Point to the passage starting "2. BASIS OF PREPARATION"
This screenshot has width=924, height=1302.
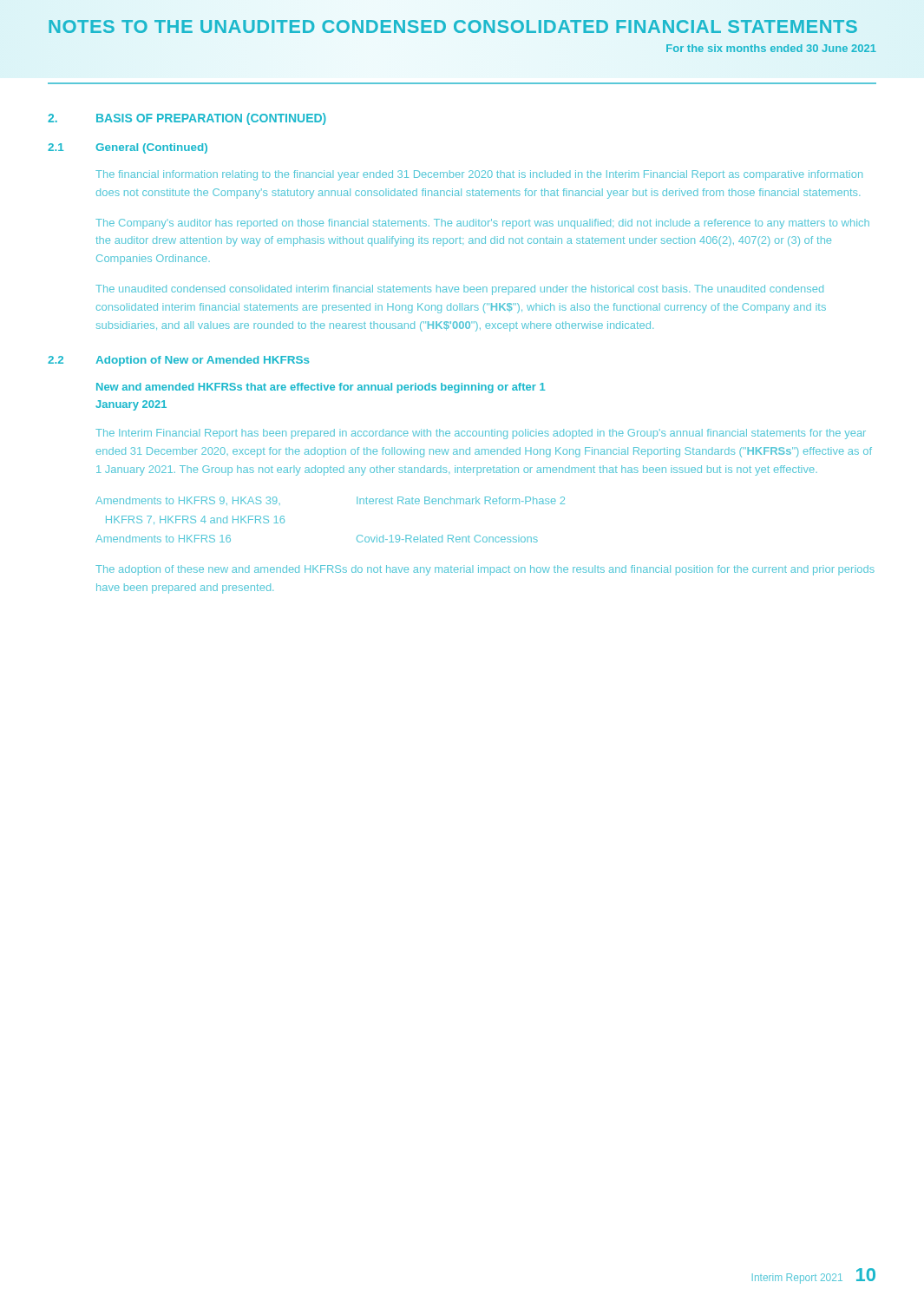(x=187, y=118)
